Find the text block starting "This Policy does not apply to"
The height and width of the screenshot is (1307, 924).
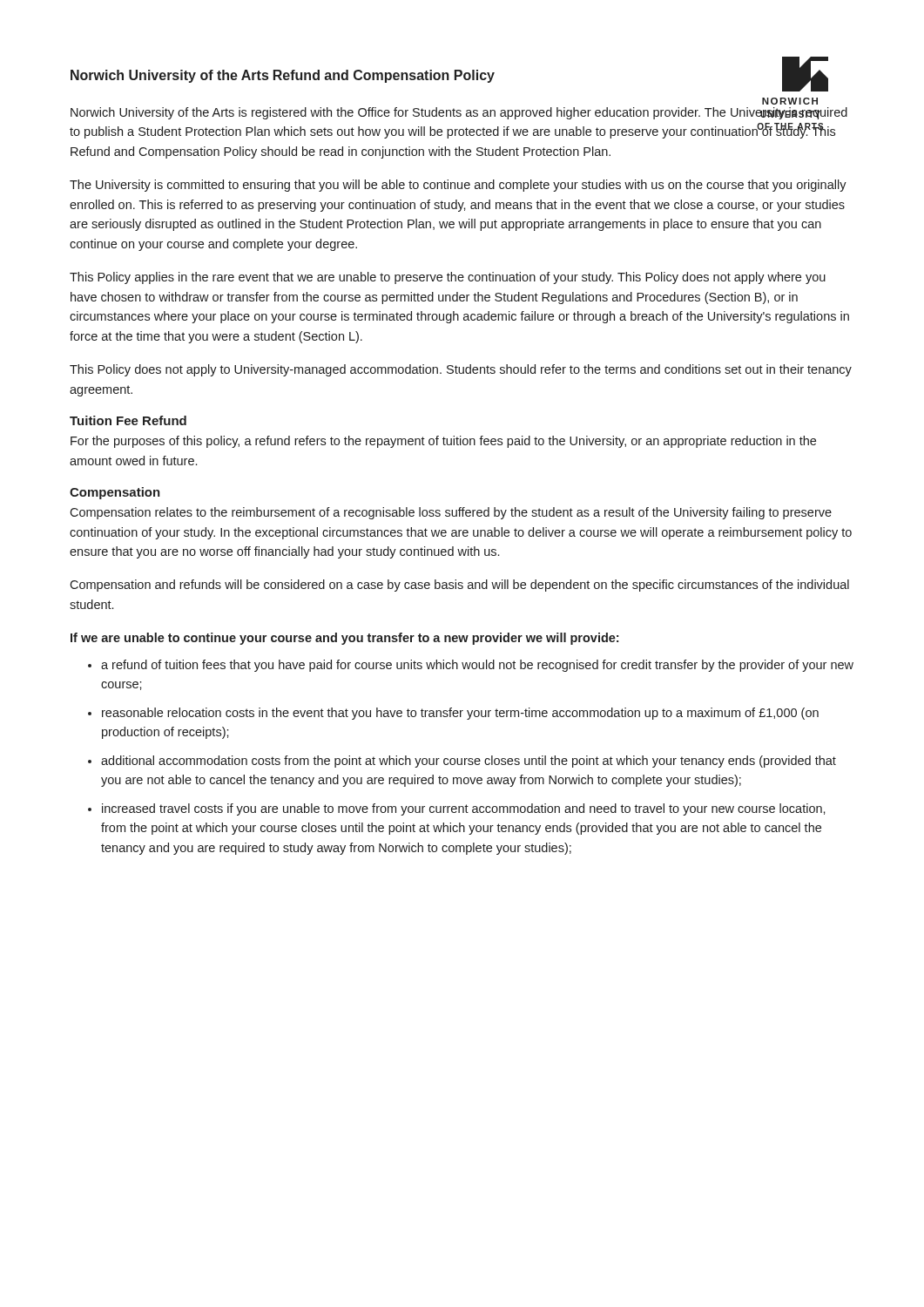[461, 379]
